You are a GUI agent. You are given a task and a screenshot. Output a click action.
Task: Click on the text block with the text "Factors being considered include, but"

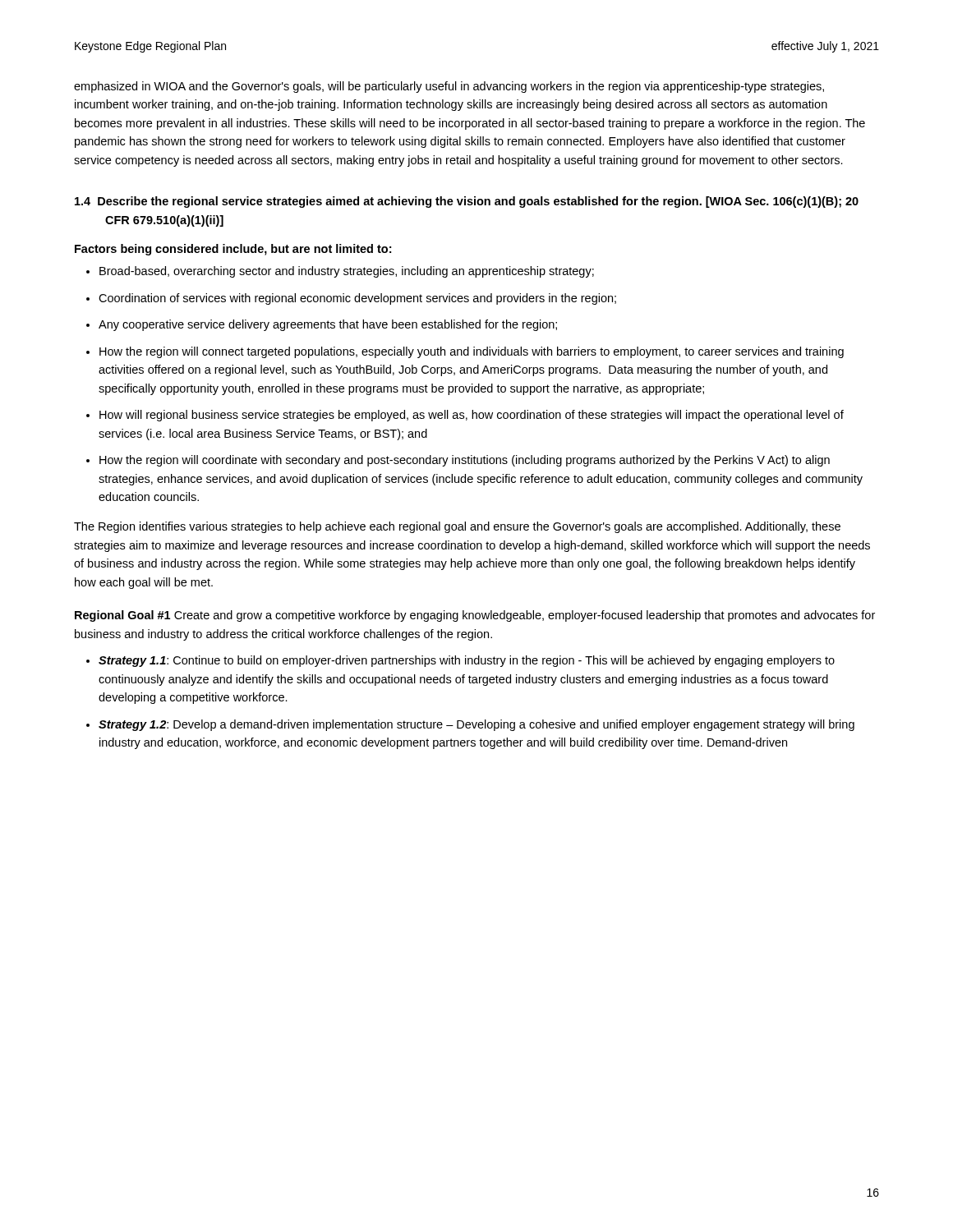coord(233,249)
